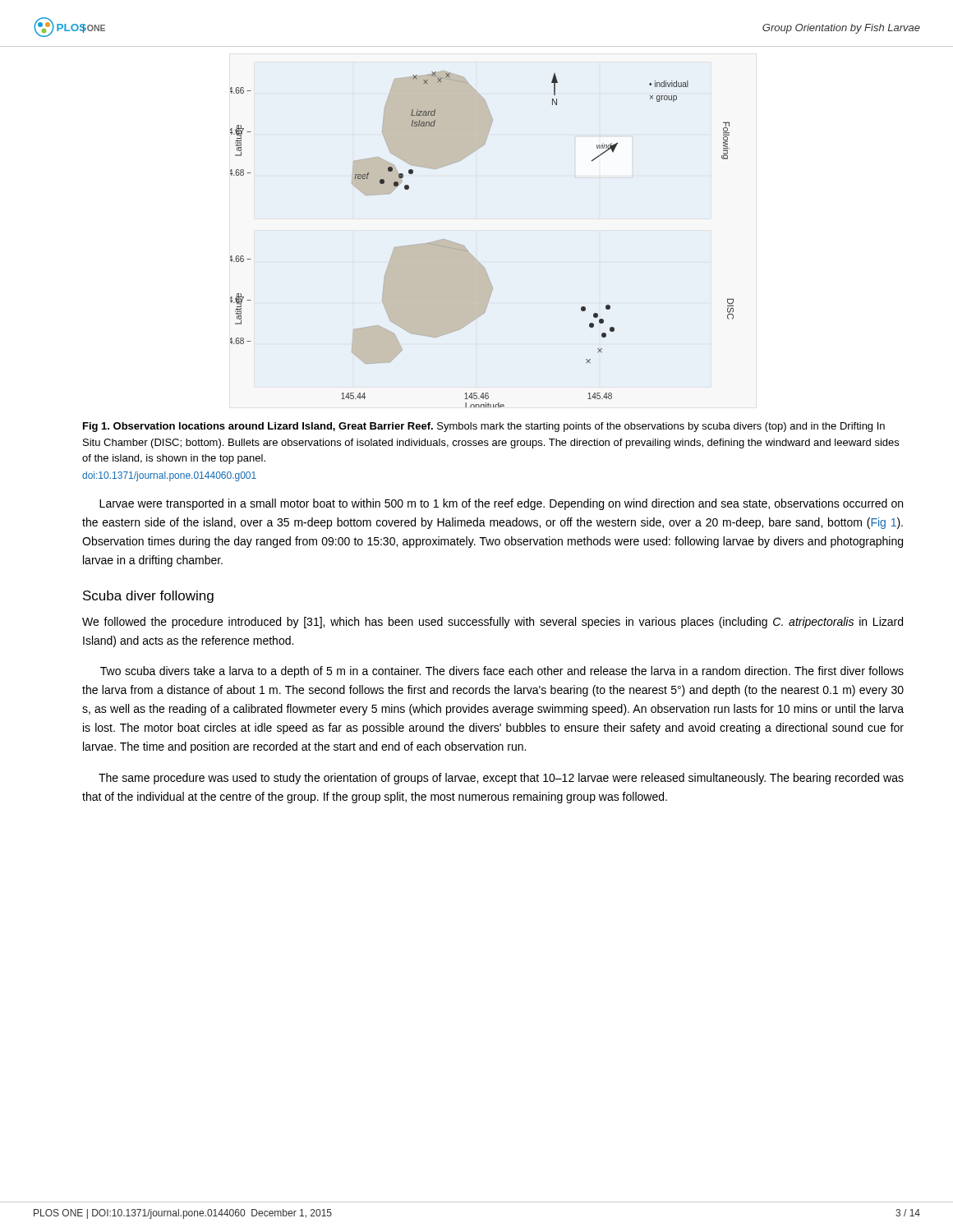Point to the block beginning "We followed the procedure introduced"

pyautogui.click(x=493, y=631)
